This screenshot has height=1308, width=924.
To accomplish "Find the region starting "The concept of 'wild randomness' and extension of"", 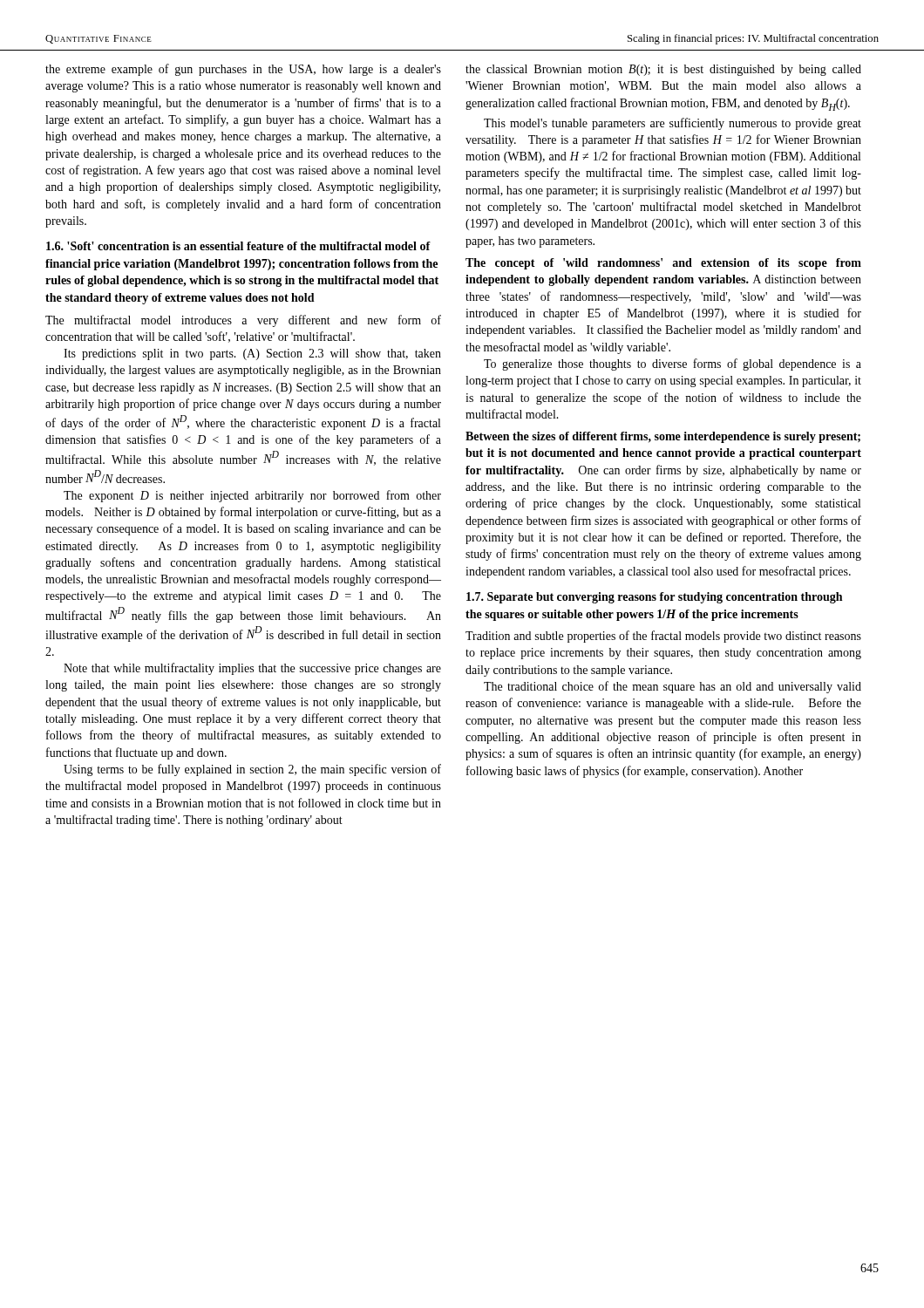I will [x=663, y=339].
